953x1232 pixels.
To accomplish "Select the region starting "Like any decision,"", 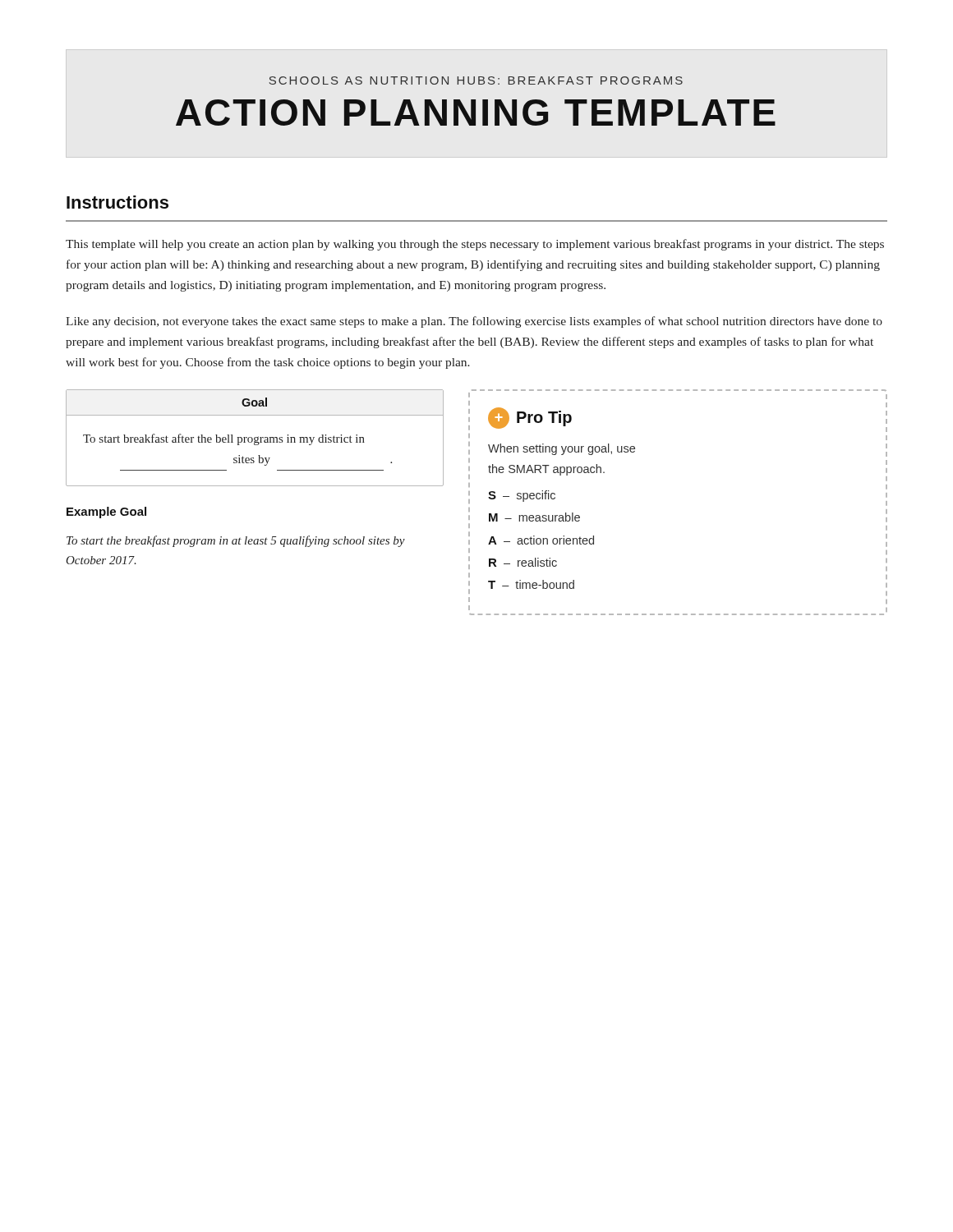I will pyautogui.click(x=476, y=342).
